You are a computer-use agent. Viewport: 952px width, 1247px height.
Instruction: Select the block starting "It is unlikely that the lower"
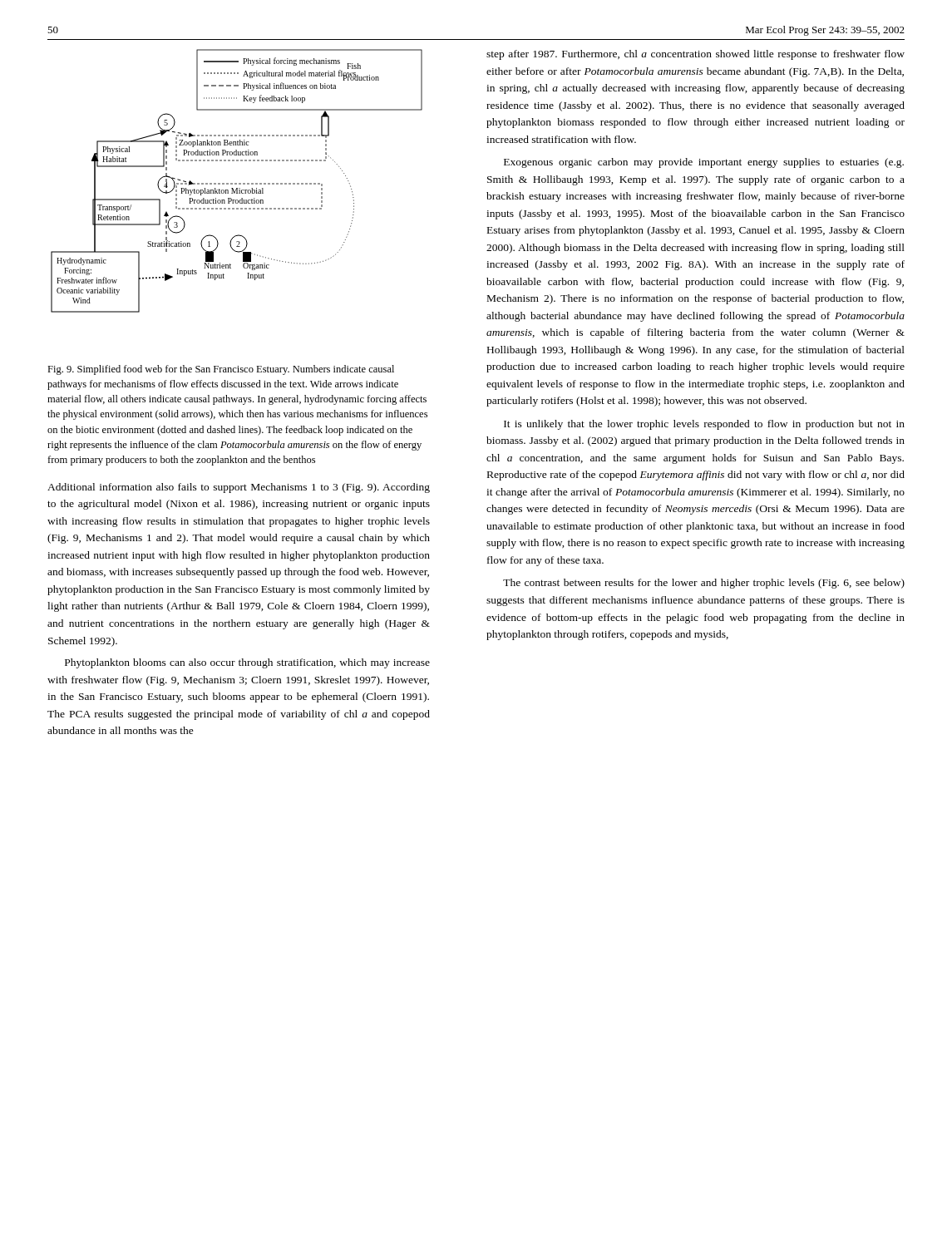pyautogui.click(x=695, y=492)
